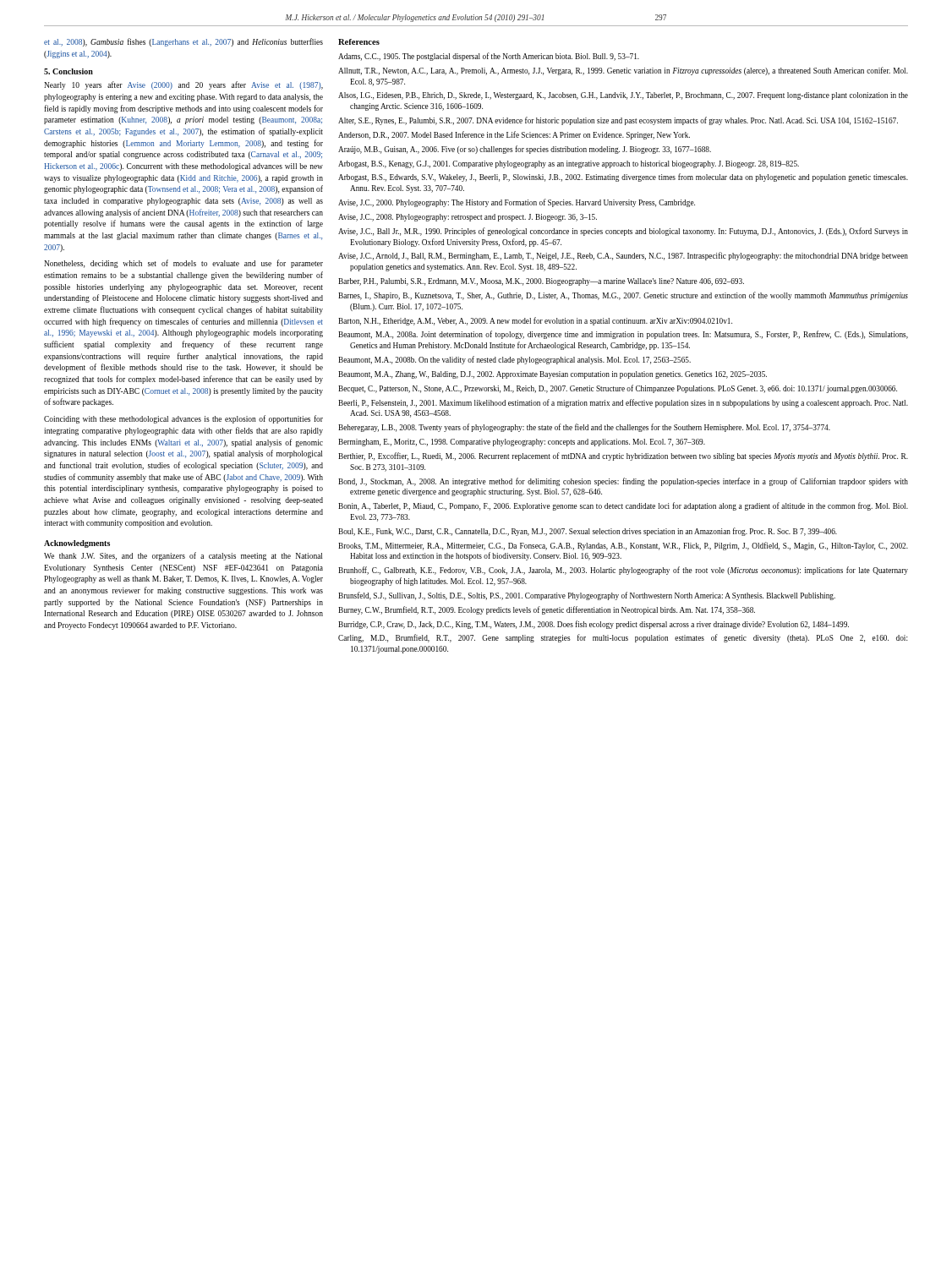Point to the passage starting "Becquet, C., Patterson,"
This screenshot has height=1268, width=952.
618,389
